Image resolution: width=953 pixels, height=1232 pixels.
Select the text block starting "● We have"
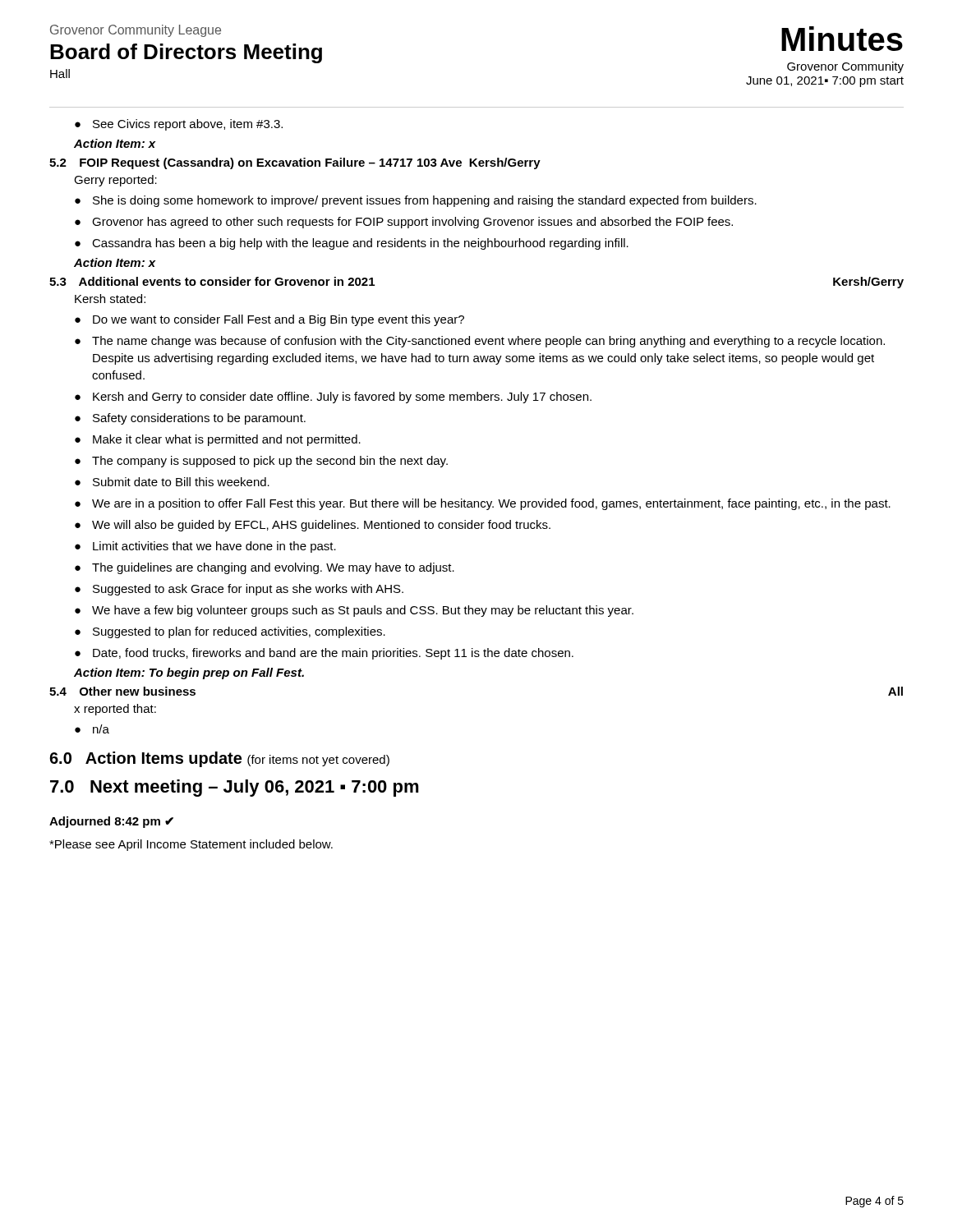489,610
